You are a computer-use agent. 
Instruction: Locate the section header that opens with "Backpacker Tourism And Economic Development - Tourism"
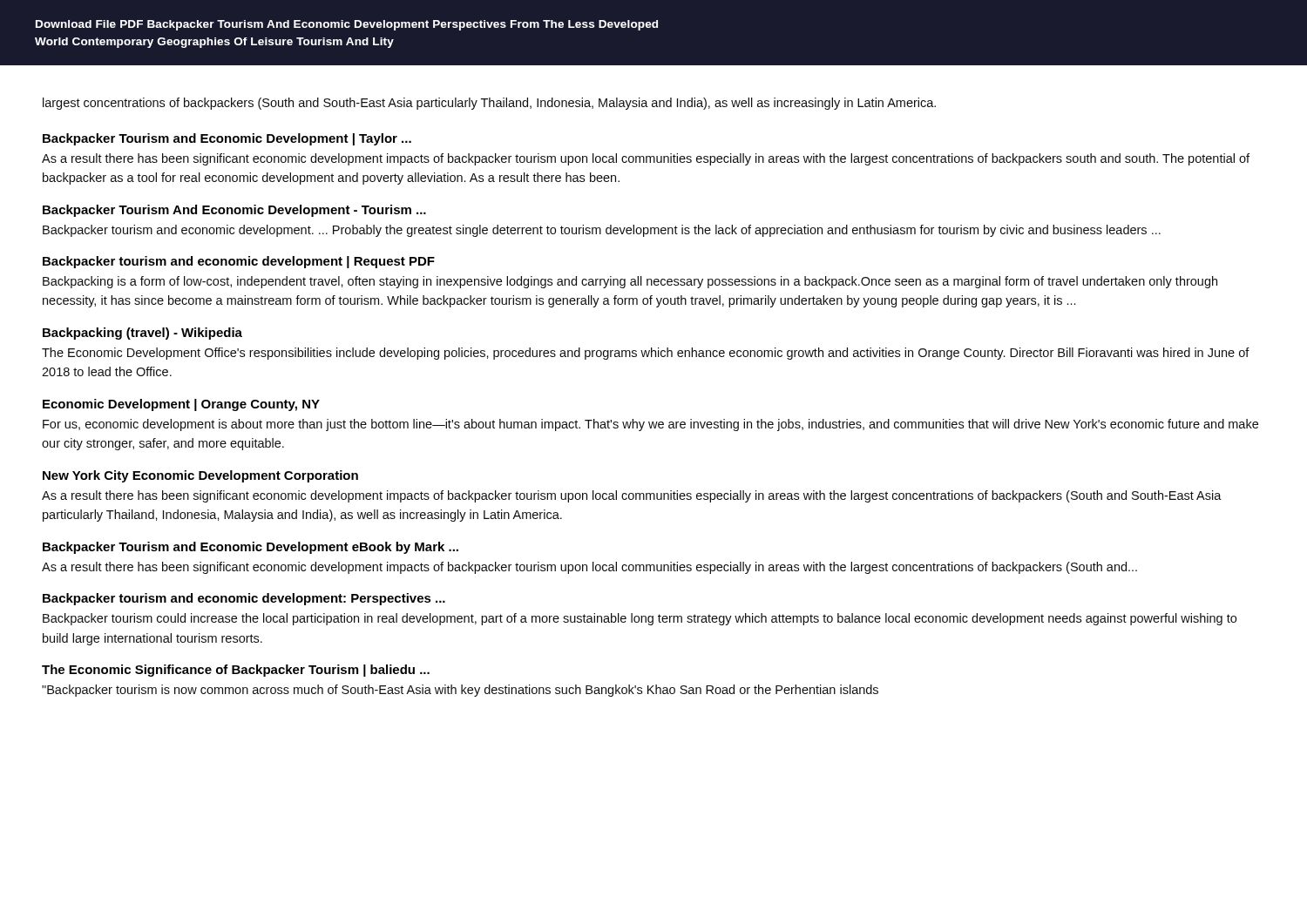pyautogui.click(x=234, y=209)
